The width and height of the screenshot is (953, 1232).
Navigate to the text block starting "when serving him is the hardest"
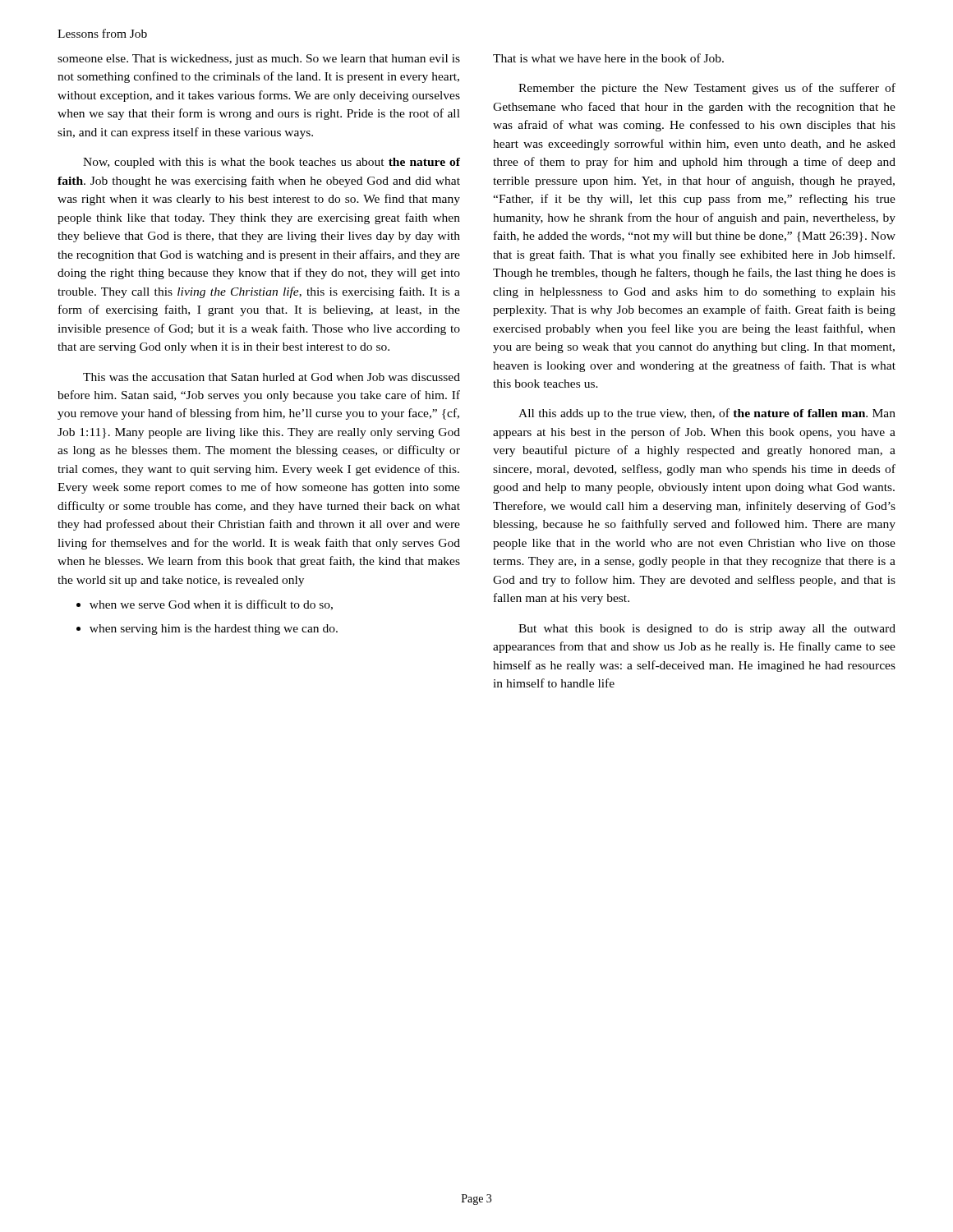214,628
